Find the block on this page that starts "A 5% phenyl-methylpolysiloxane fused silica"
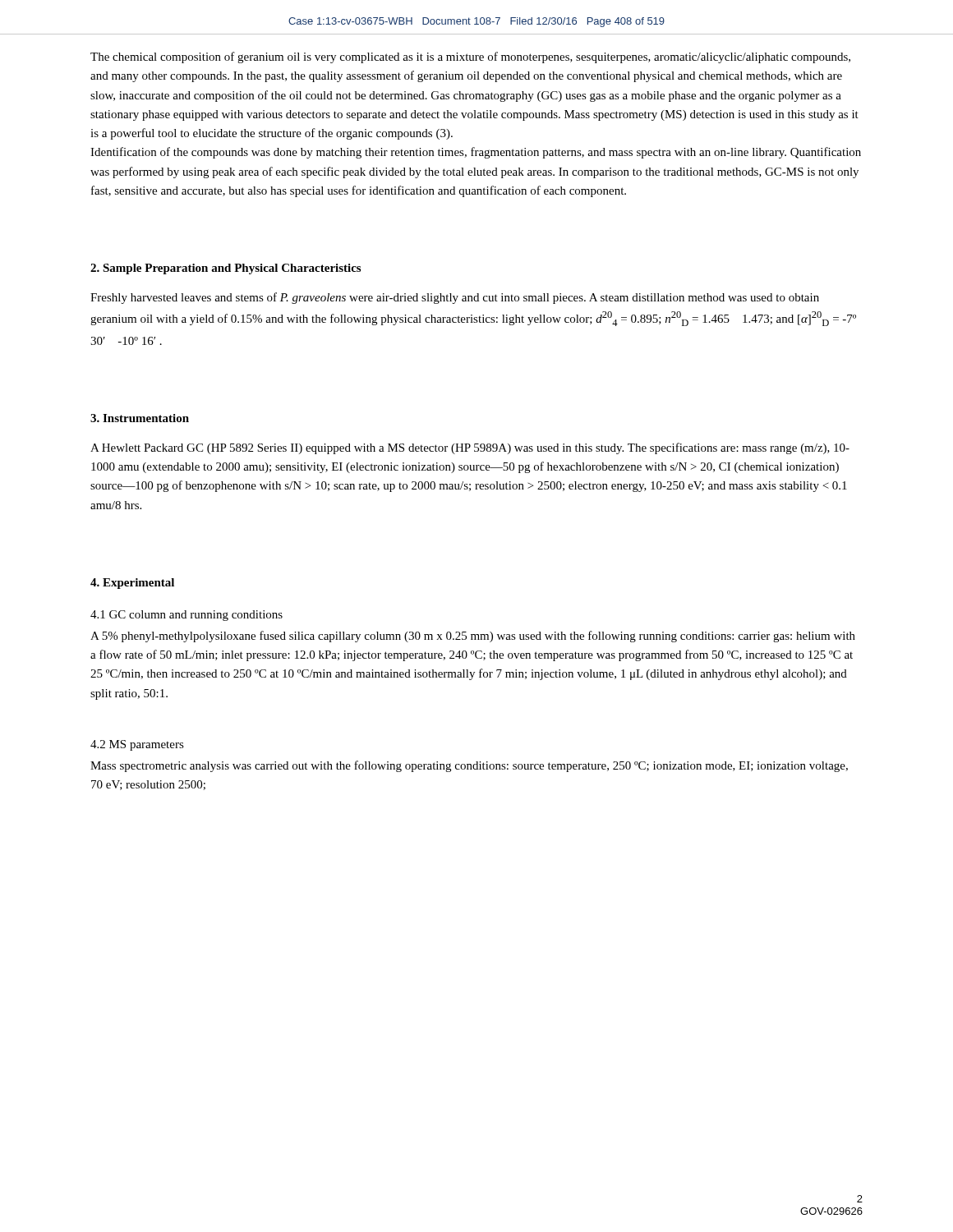 (x=476, y=665)
